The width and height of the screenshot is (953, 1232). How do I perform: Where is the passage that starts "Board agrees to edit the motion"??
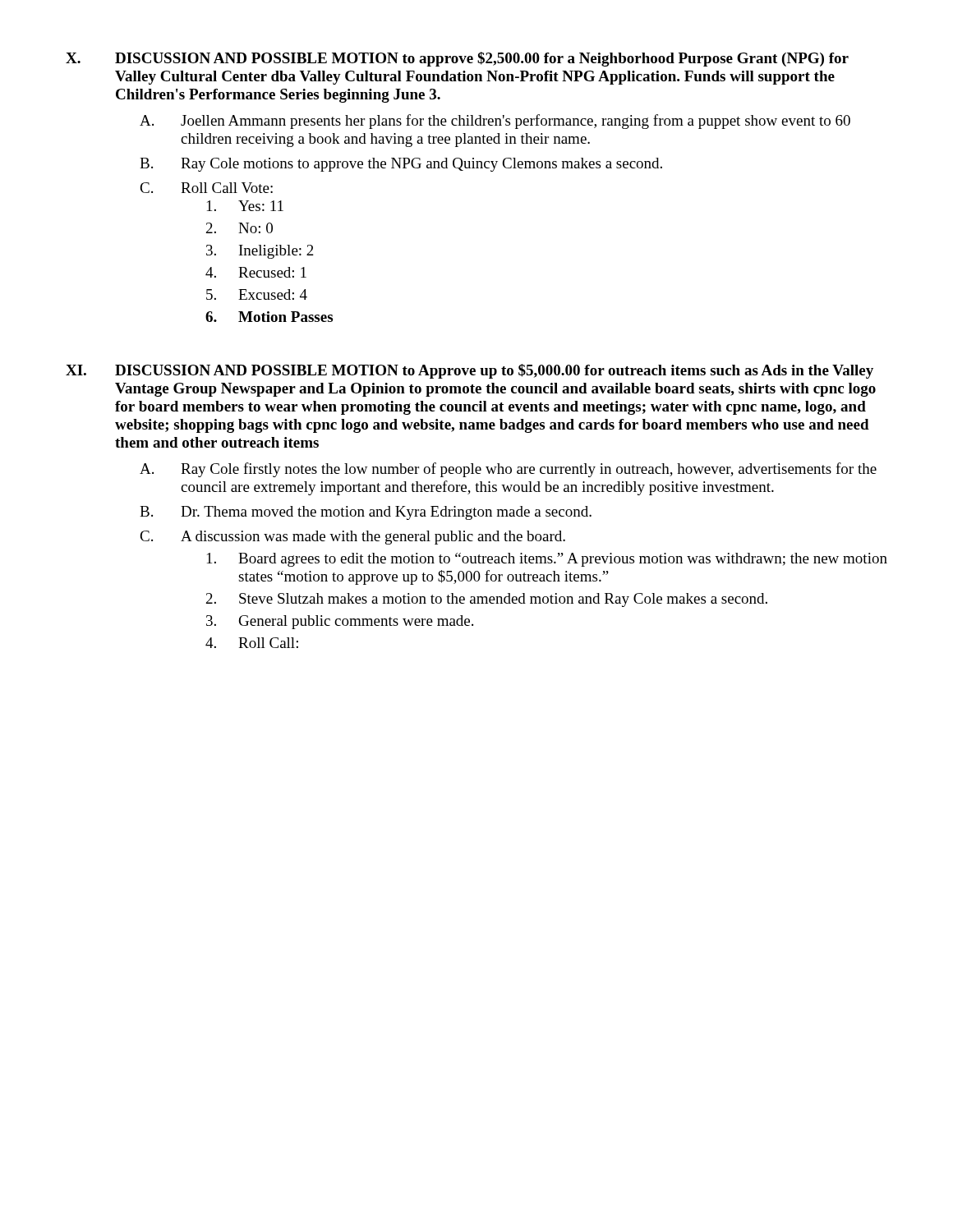point(563,567)
